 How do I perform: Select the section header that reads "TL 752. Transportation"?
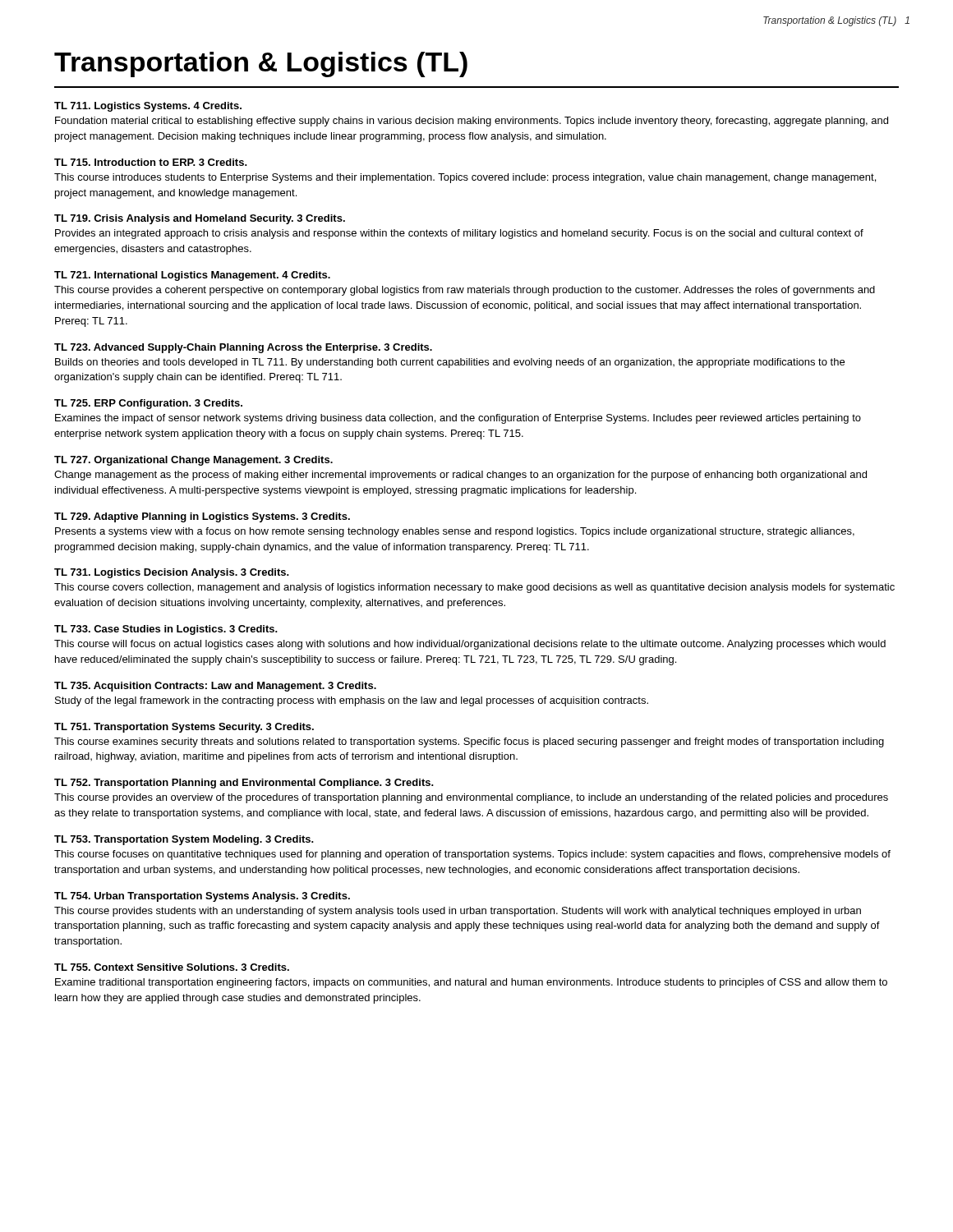(x=244, y=783)
